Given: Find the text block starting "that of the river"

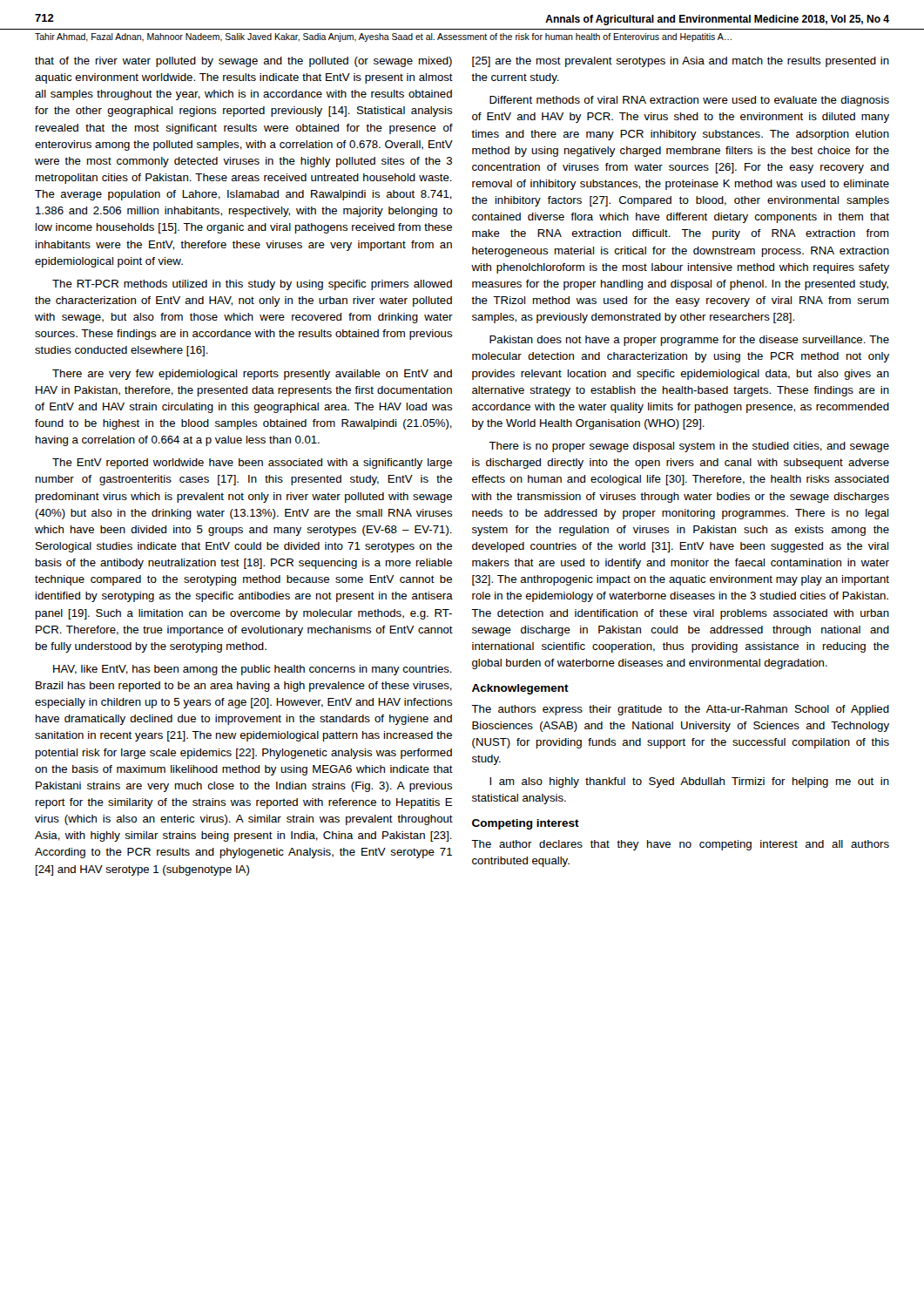Looking at the screenshot, I should tap(244, 161).
